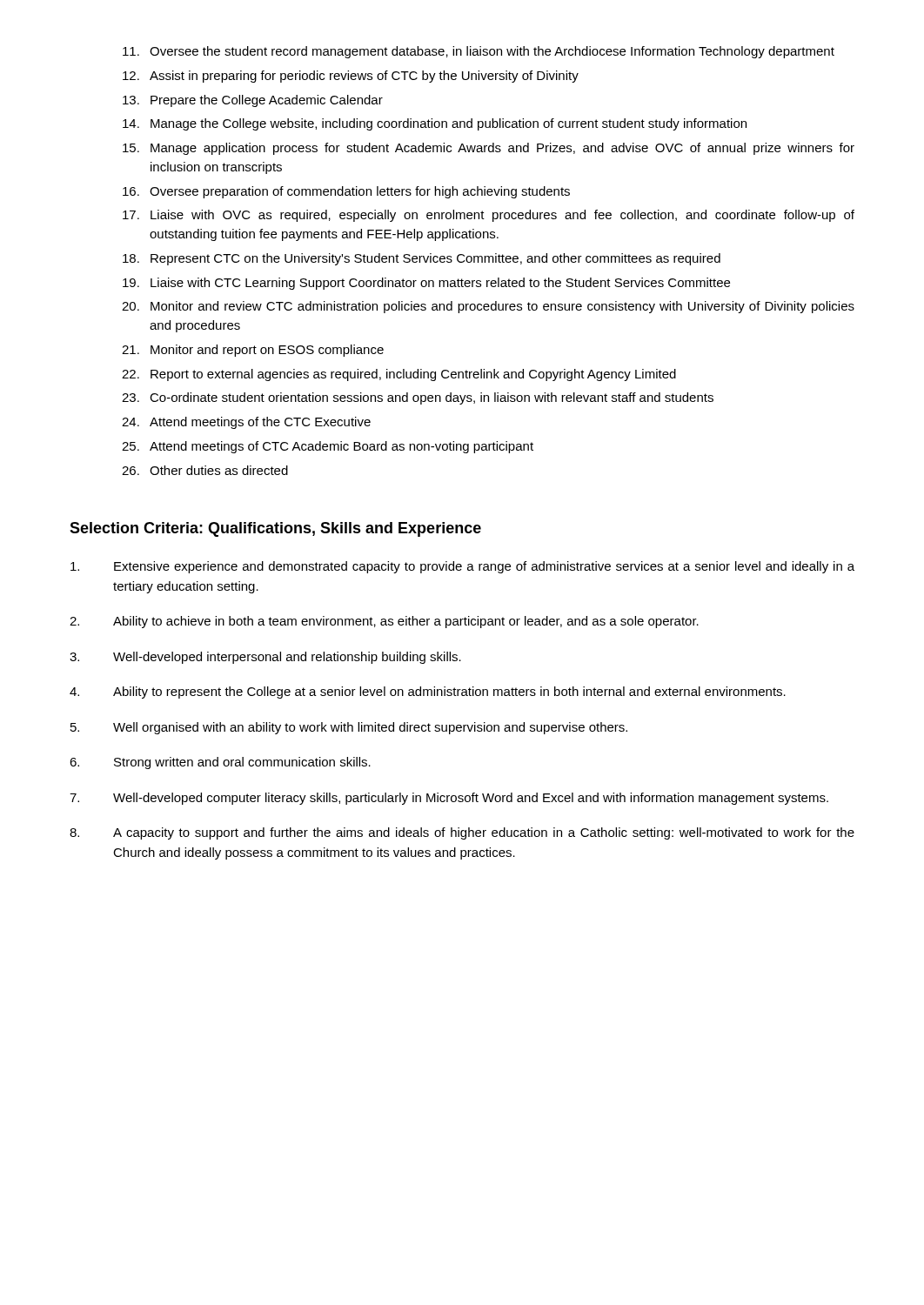Locate the element starting "18. Represent CTC on the University's Student Services"
Screen dimensions: 1305x924
(421, 258)
